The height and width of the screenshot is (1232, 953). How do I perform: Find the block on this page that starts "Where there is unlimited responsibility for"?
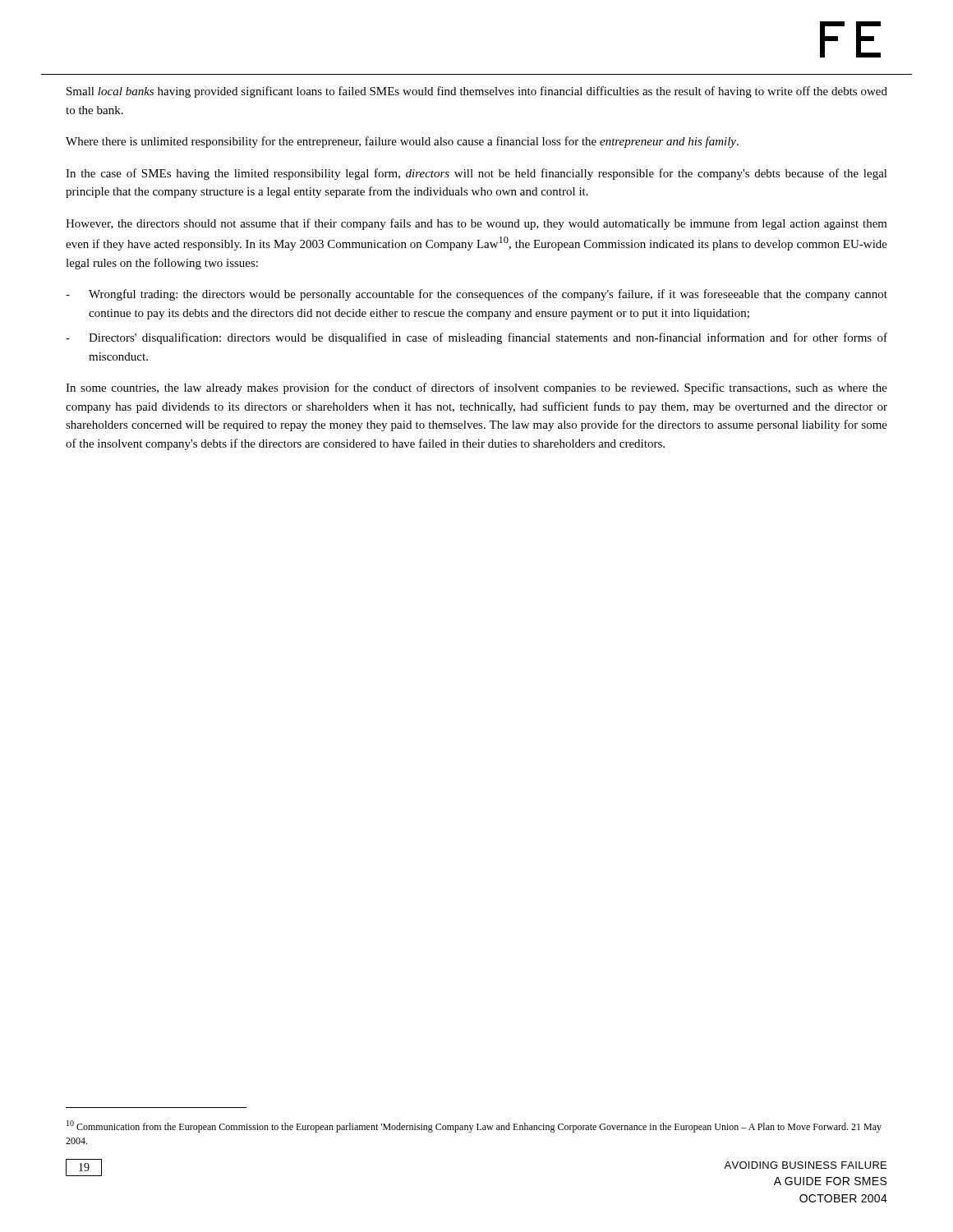click(x=476, y=141)
